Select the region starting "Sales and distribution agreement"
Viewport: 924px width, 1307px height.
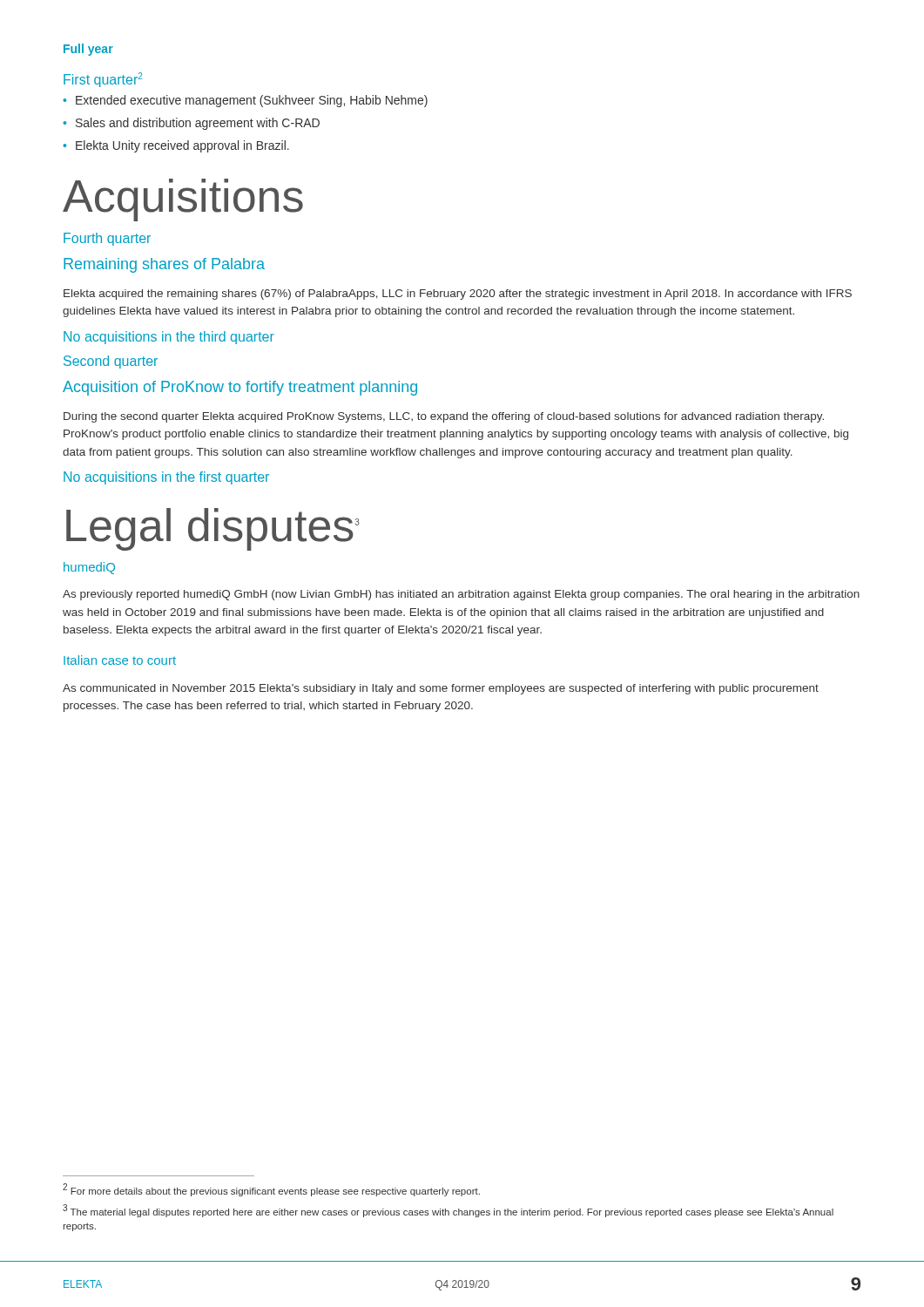coord(191,124)
